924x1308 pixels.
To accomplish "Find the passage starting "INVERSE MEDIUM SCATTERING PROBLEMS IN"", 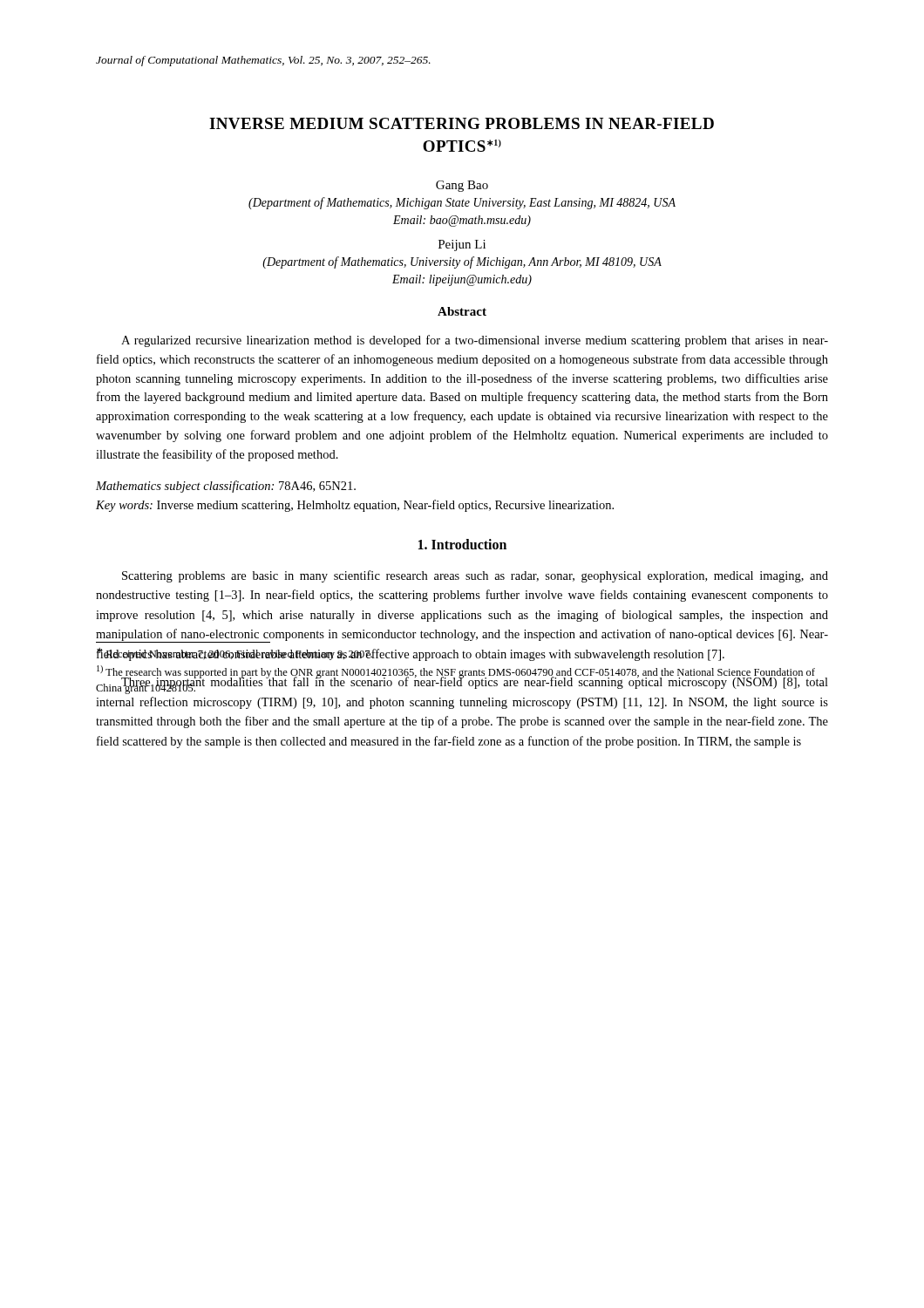I will click(462, 135).
